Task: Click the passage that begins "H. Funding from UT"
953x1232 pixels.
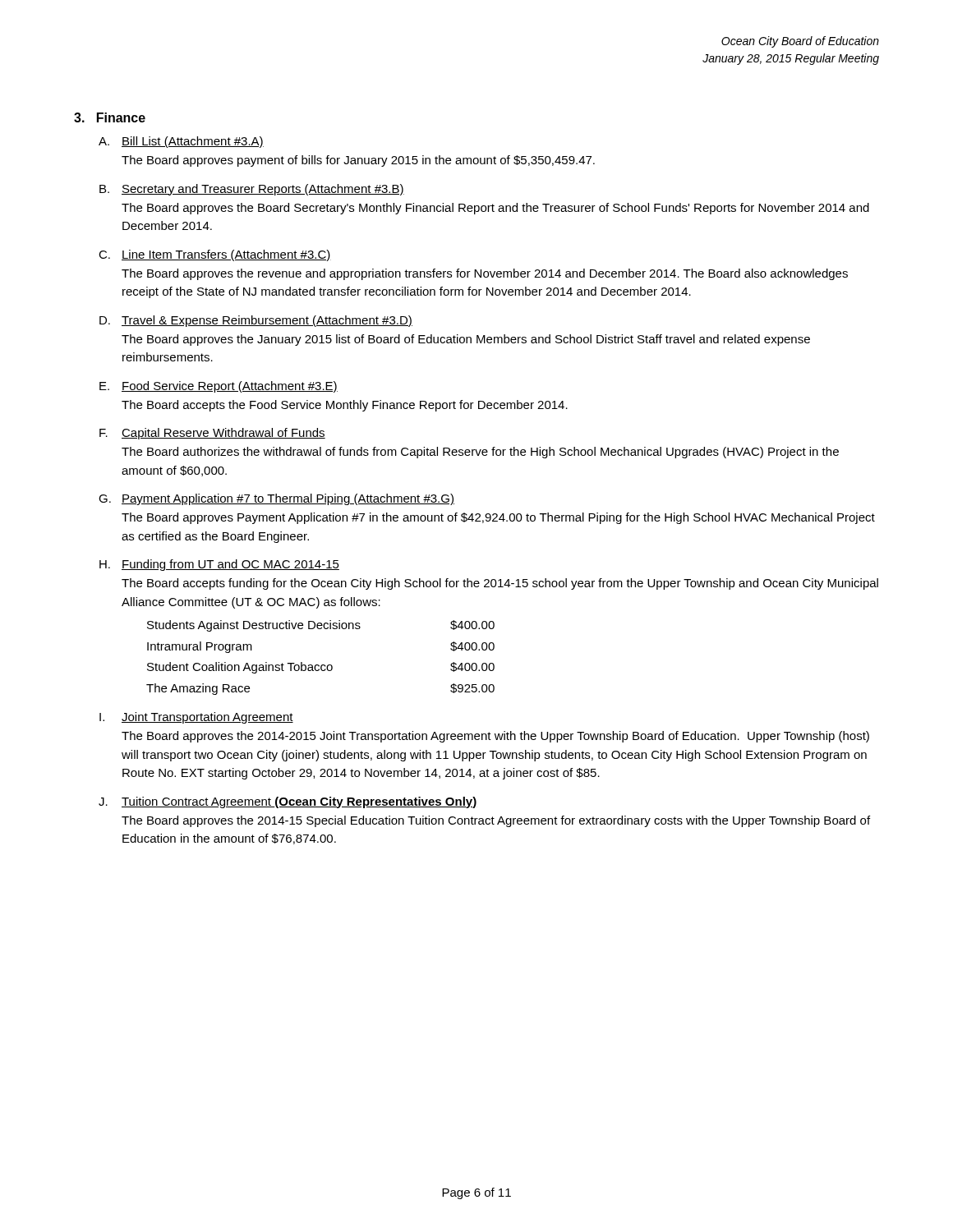Action: [489, 628]
